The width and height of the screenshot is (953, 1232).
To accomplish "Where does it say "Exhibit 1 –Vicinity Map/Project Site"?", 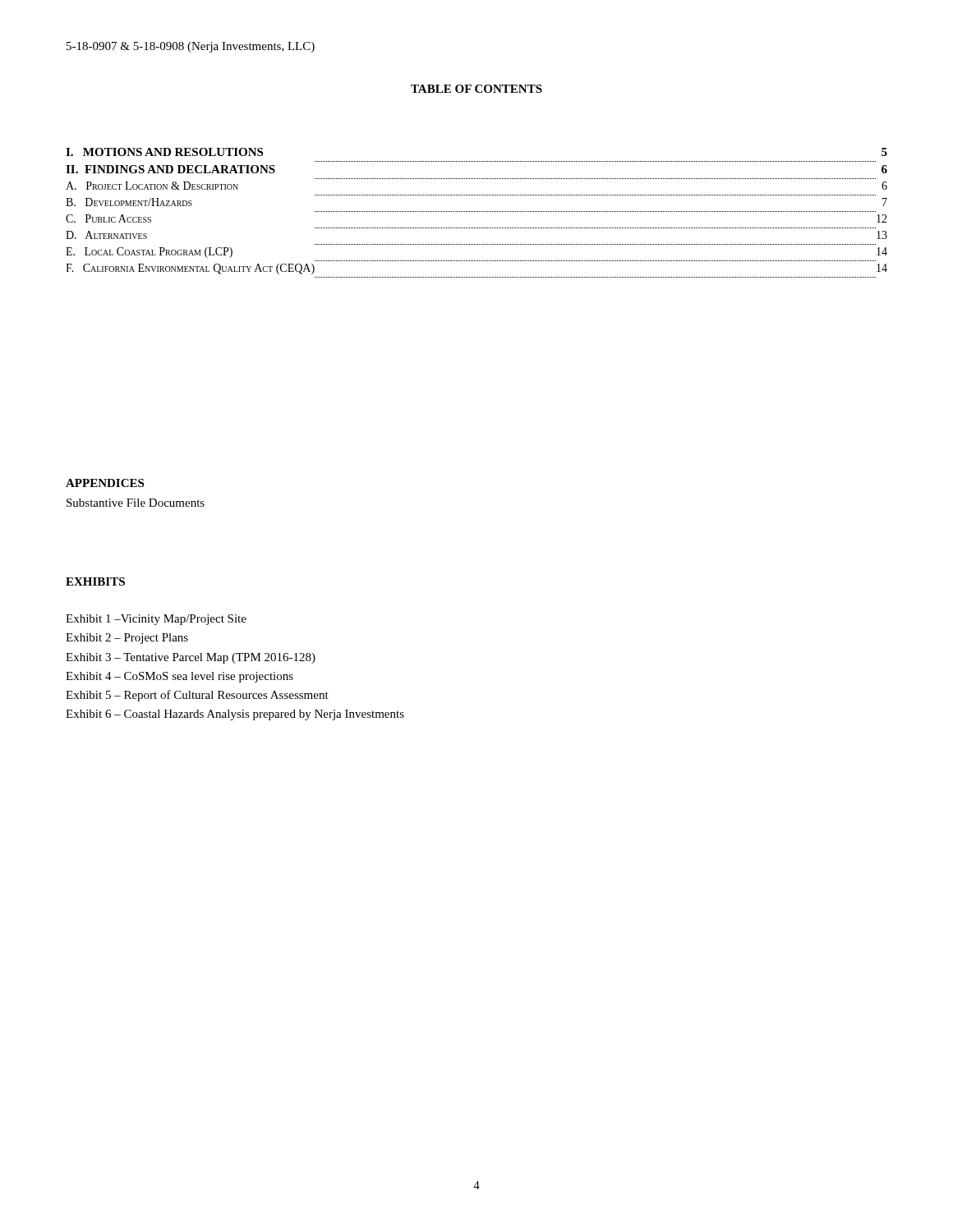I will (x=156, y=618).
